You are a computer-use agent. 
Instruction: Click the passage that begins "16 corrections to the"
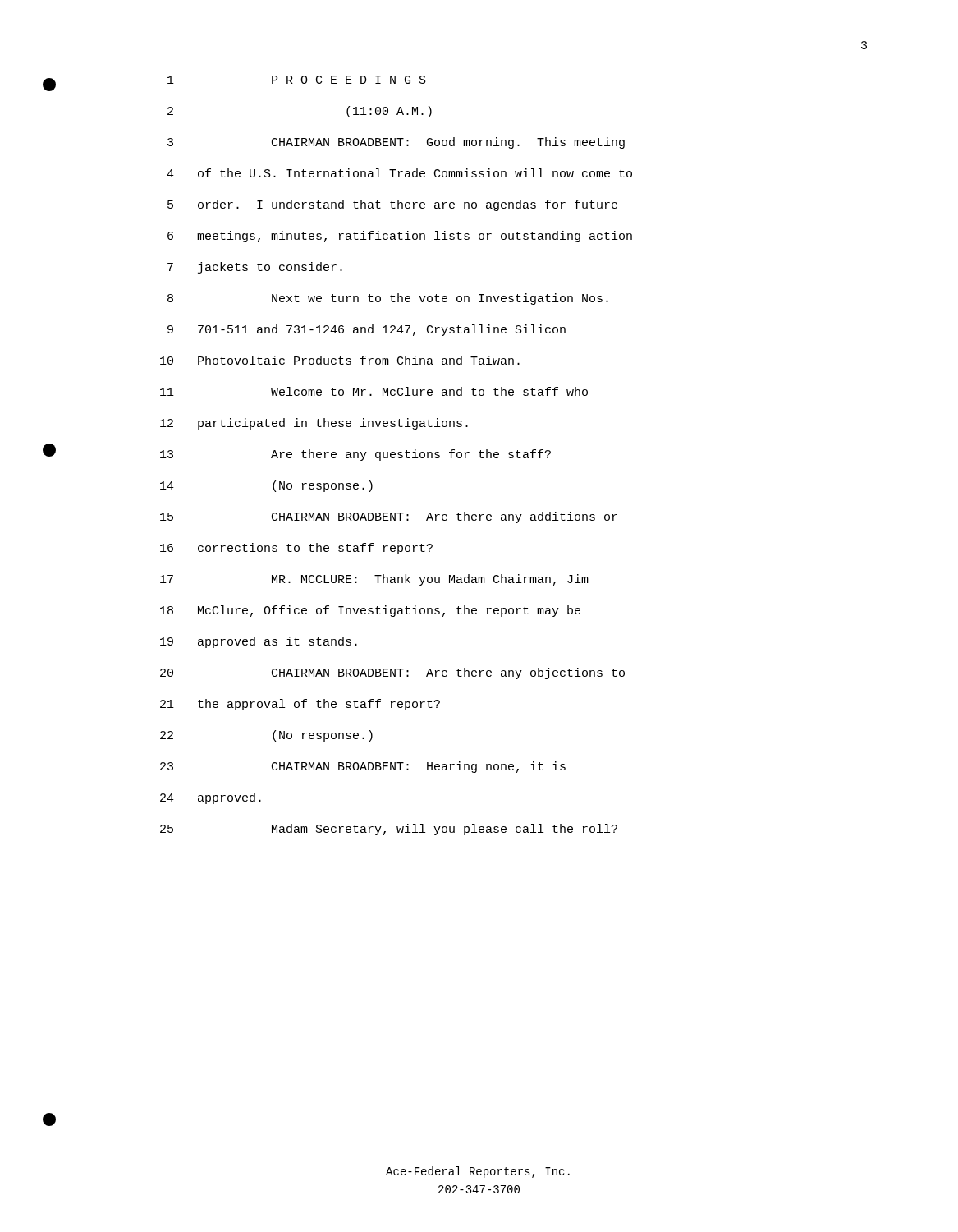click(282, 549)
